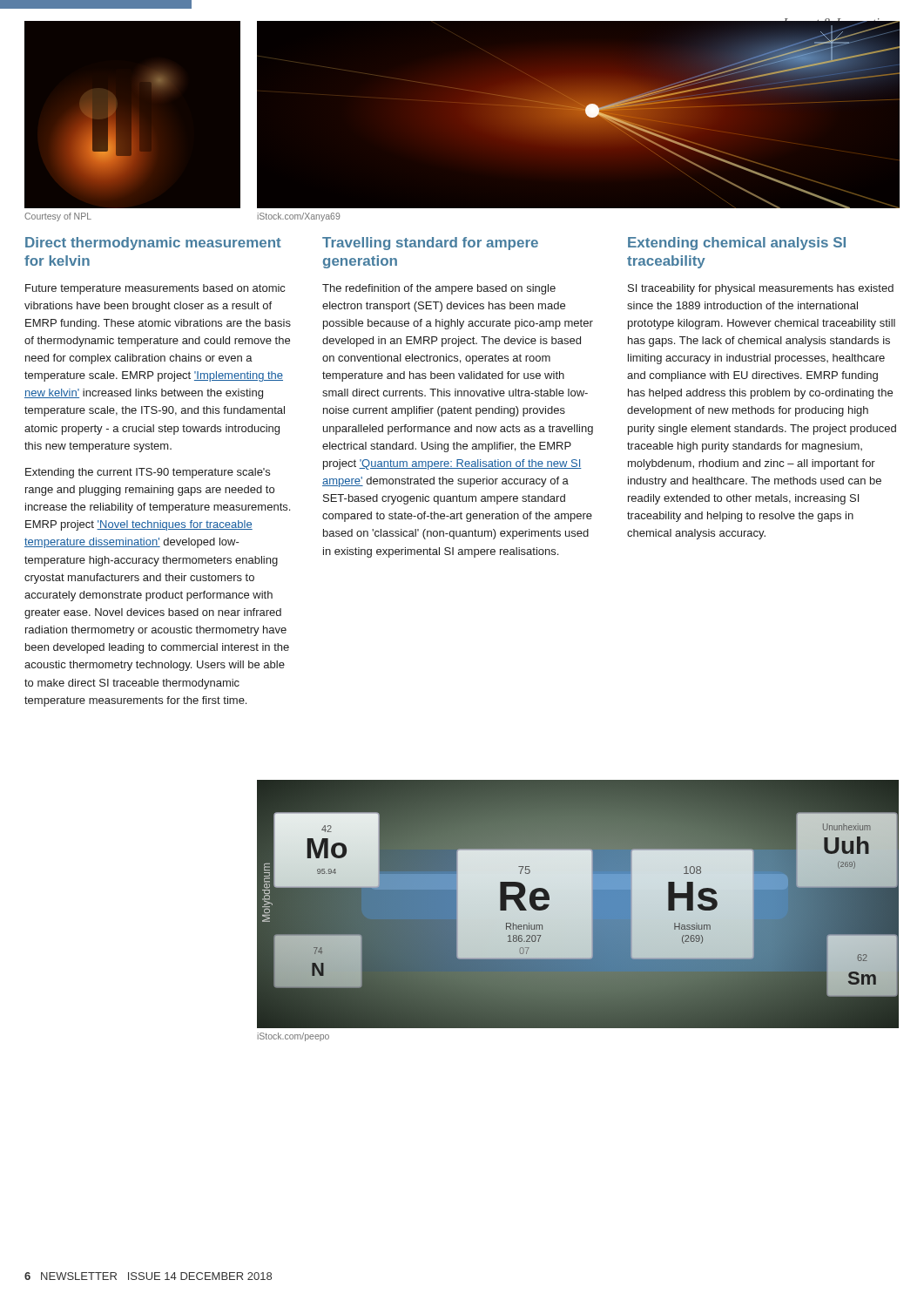Point to the passage starting "Extending chemical analysis SI traceability"
924x1307 pixels.
pos(737,252)
